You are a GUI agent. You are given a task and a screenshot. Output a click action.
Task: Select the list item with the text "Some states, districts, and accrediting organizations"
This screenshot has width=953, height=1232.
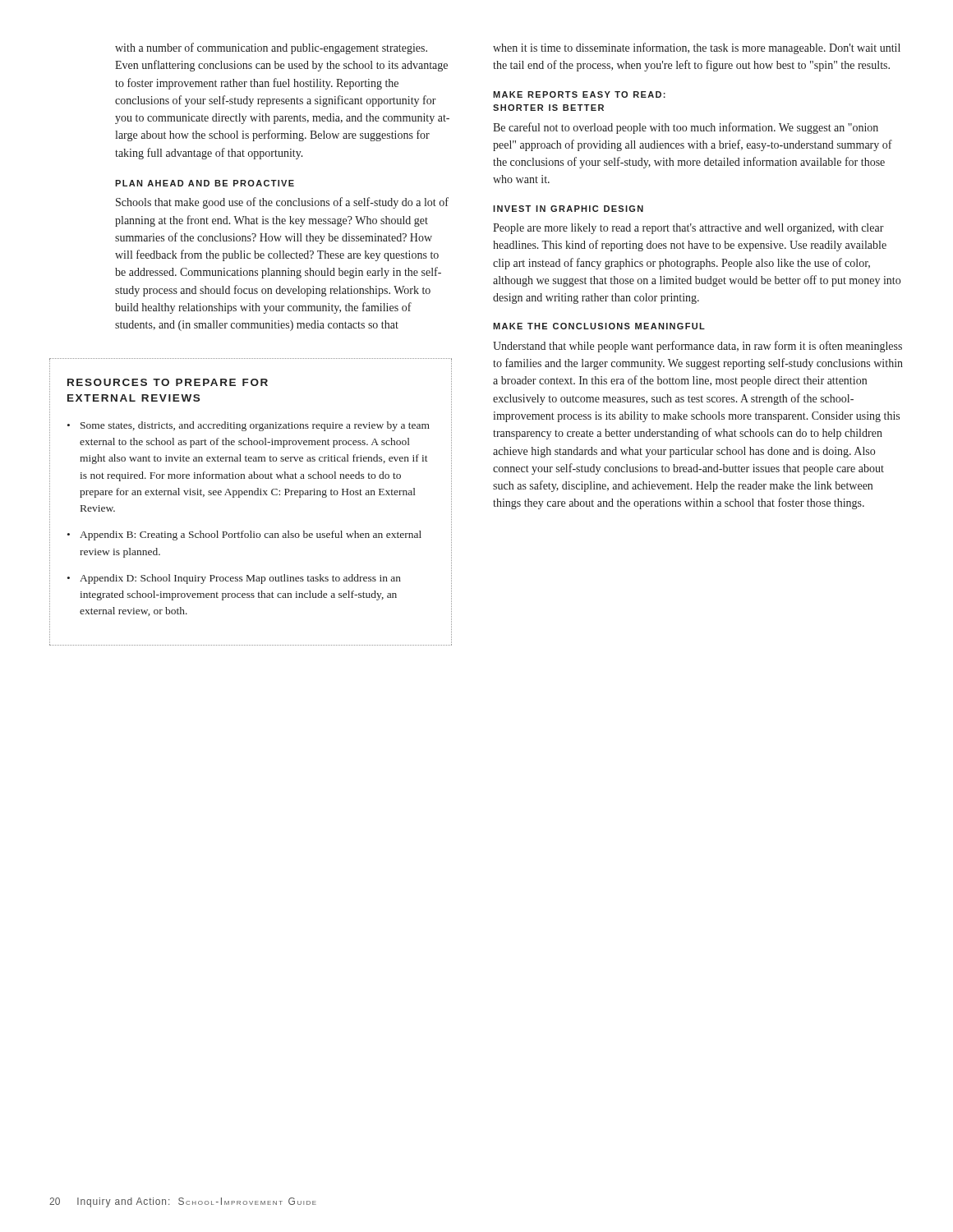[251, 467]
